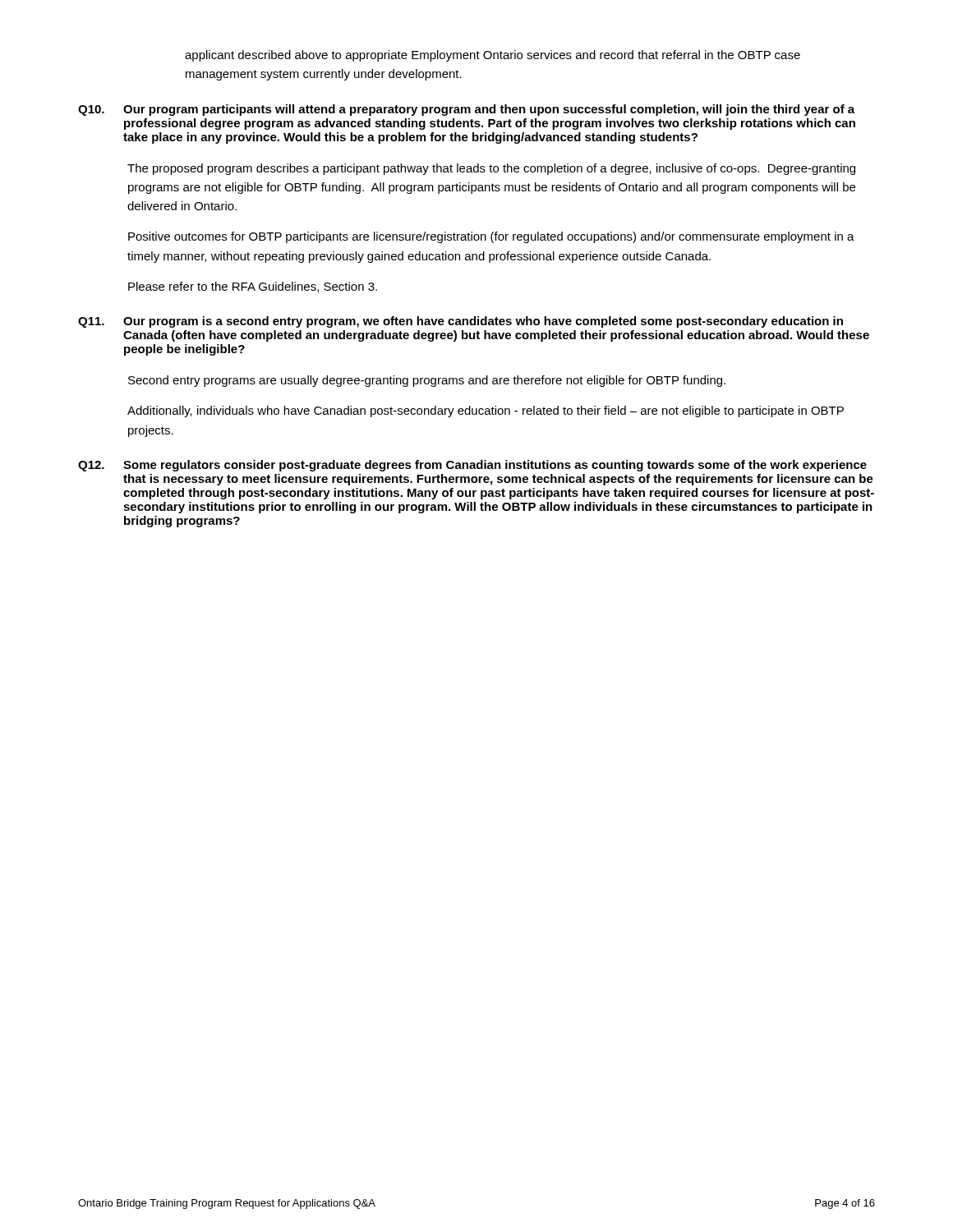
Task: Locate the text block with the text "Positive outcomes for OBTP participants are licensure/registration (for"
Action: pos(491,246)
